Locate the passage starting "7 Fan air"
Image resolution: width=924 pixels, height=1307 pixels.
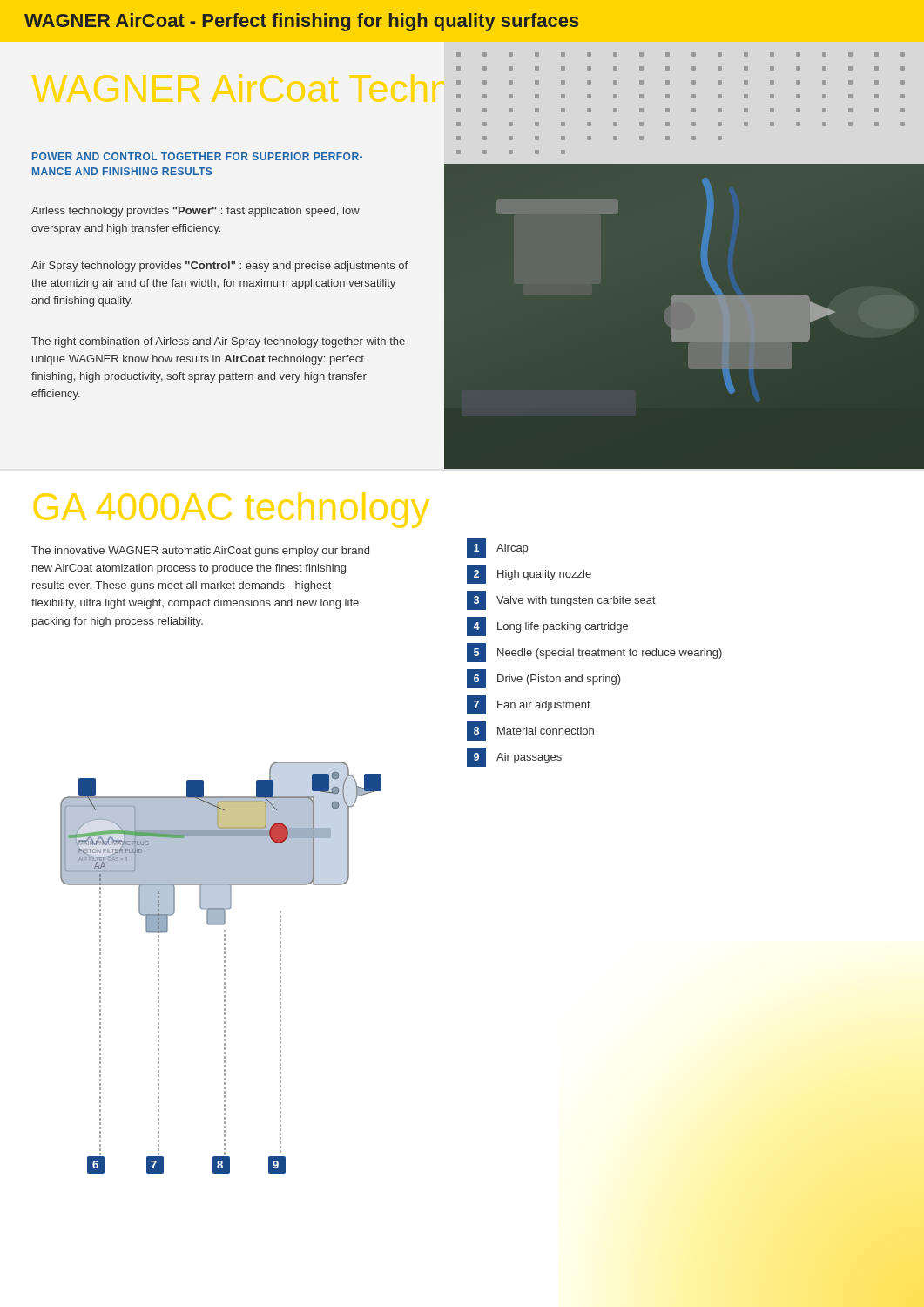pyautogui.click(x=528, y=705)
